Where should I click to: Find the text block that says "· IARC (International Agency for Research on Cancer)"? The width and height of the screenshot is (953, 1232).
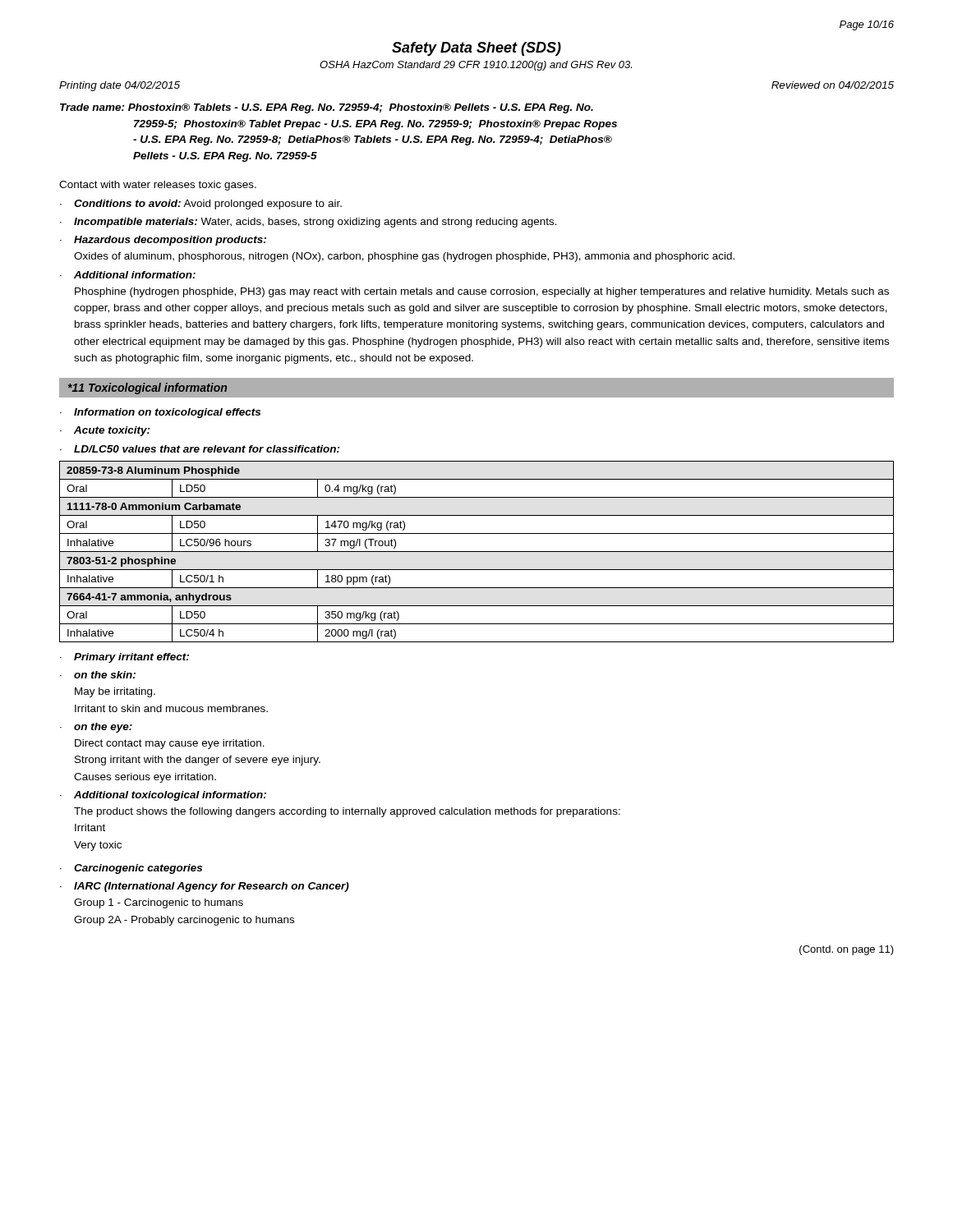pyautogui.click(x=204, y=903)
